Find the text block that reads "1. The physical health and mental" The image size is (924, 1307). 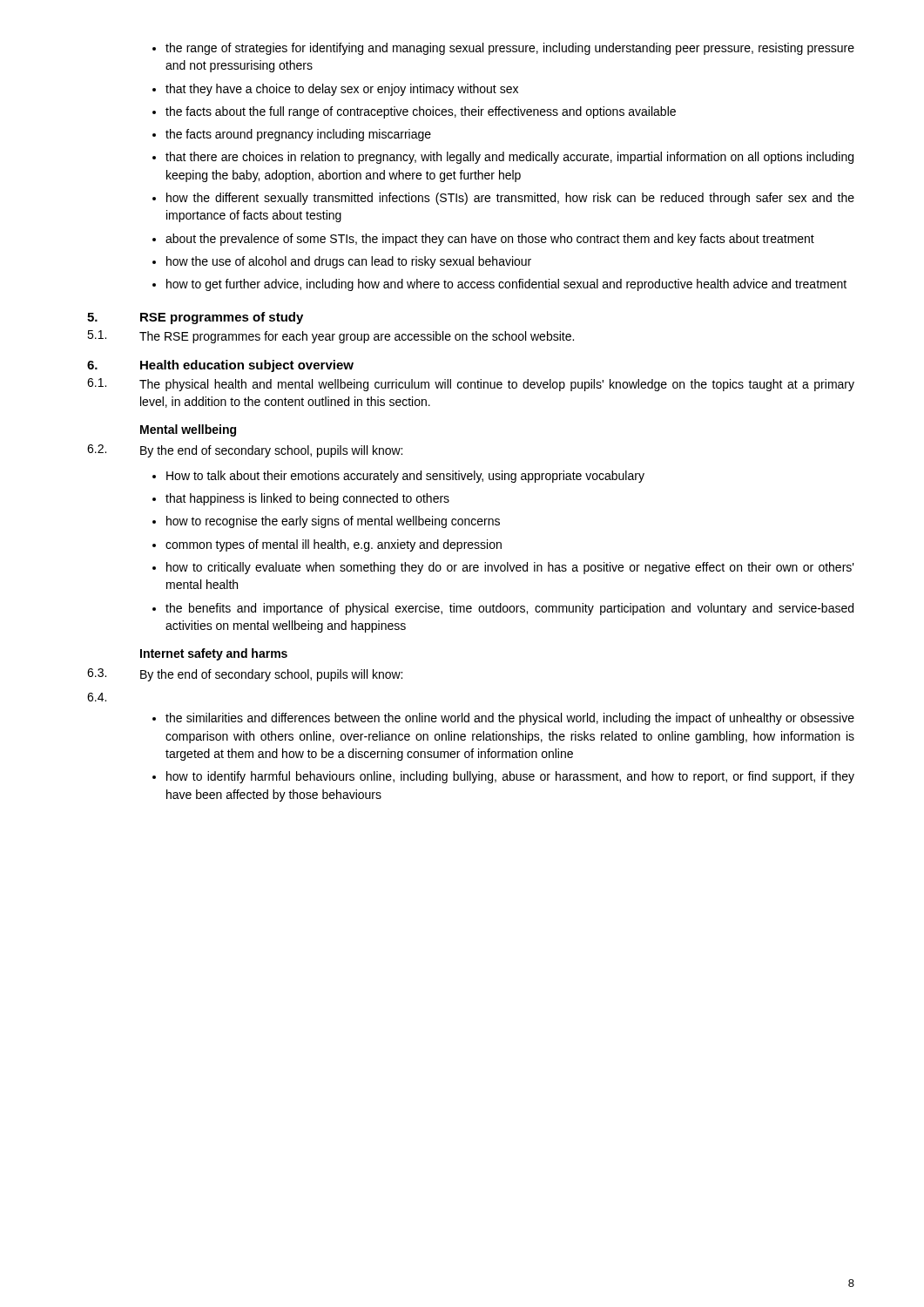(471, 393)
